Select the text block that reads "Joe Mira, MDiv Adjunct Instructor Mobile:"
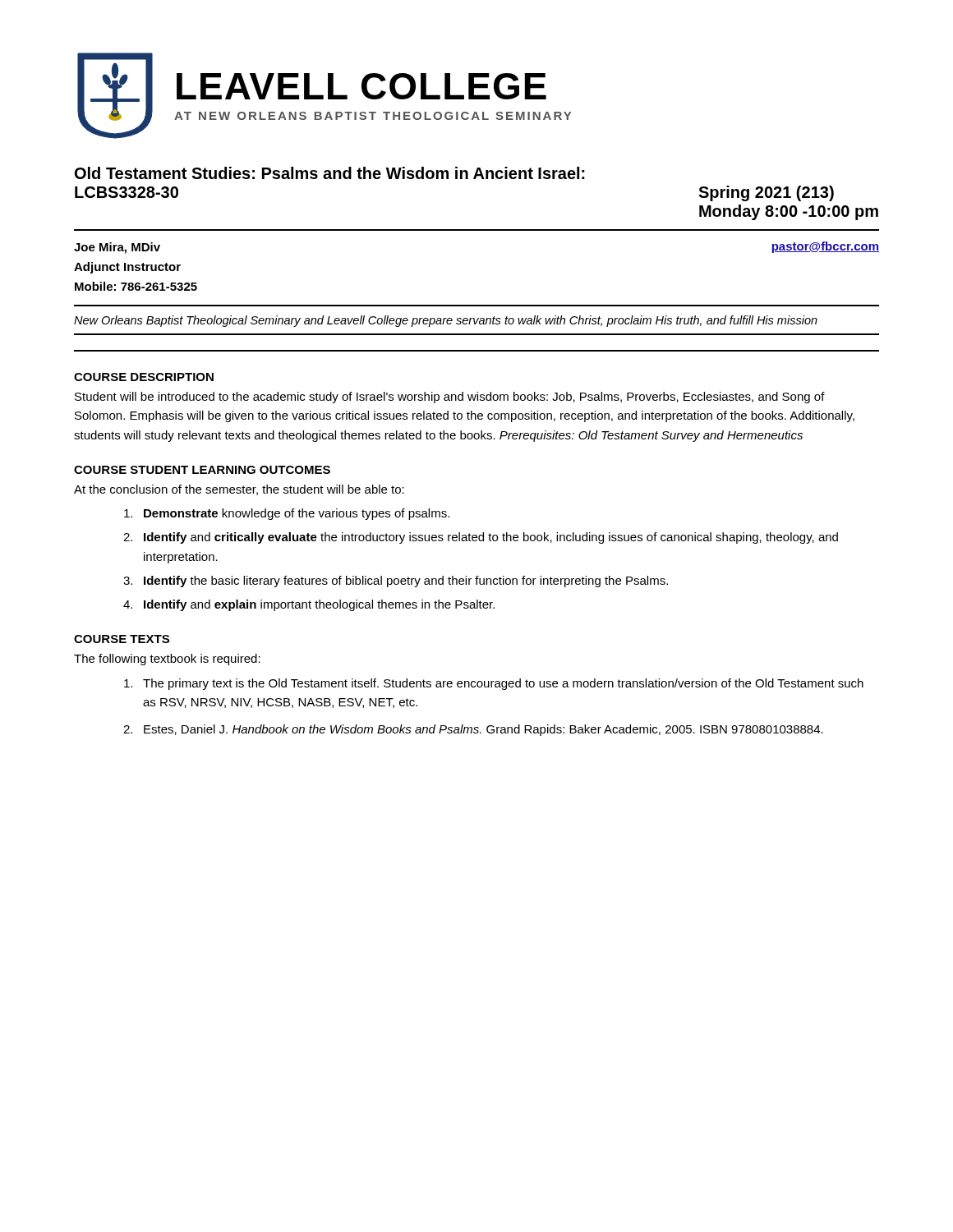 click(x=136, y=267)
